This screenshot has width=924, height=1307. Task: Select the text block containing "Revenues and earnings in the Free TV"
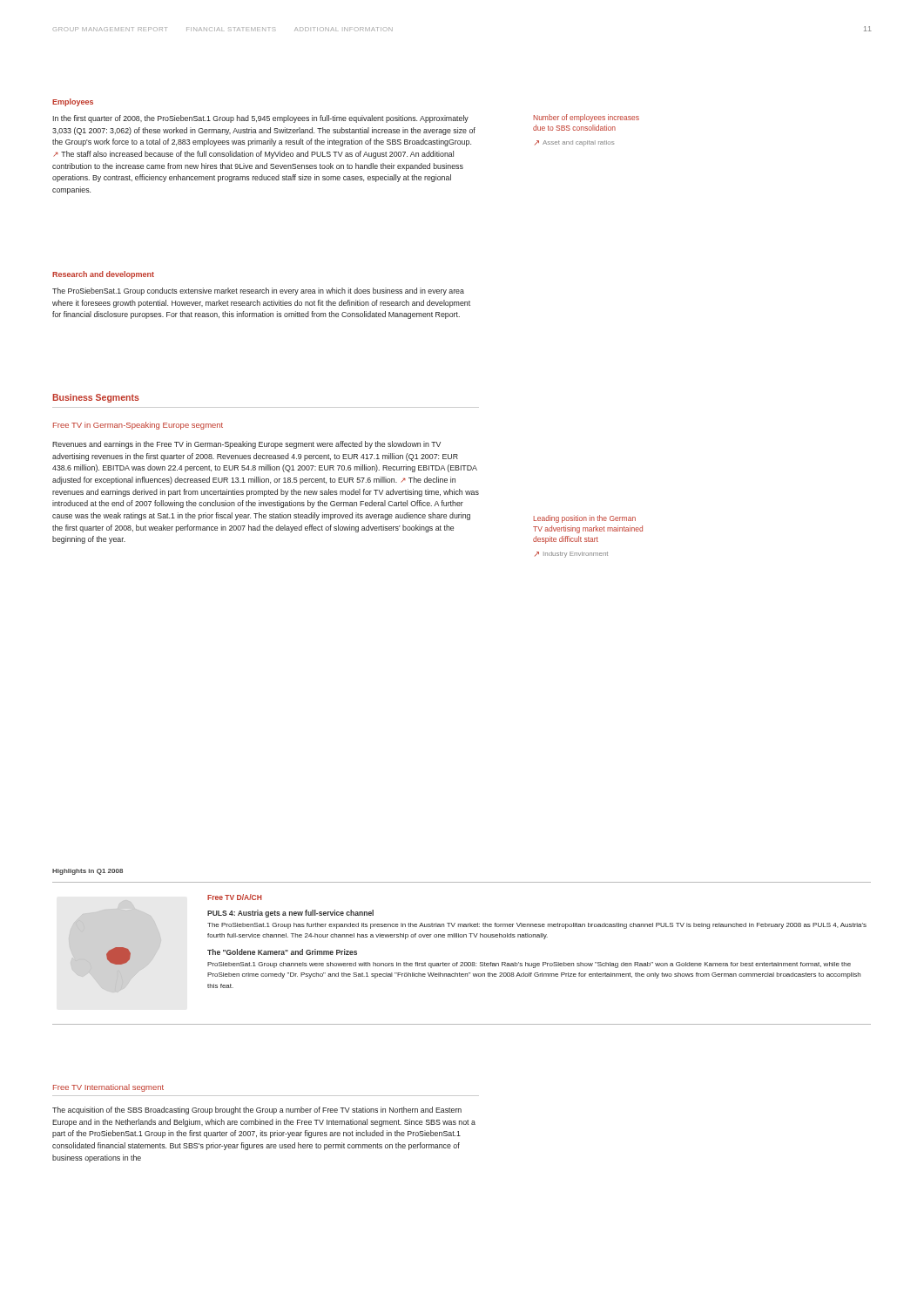tap(266, 492)
